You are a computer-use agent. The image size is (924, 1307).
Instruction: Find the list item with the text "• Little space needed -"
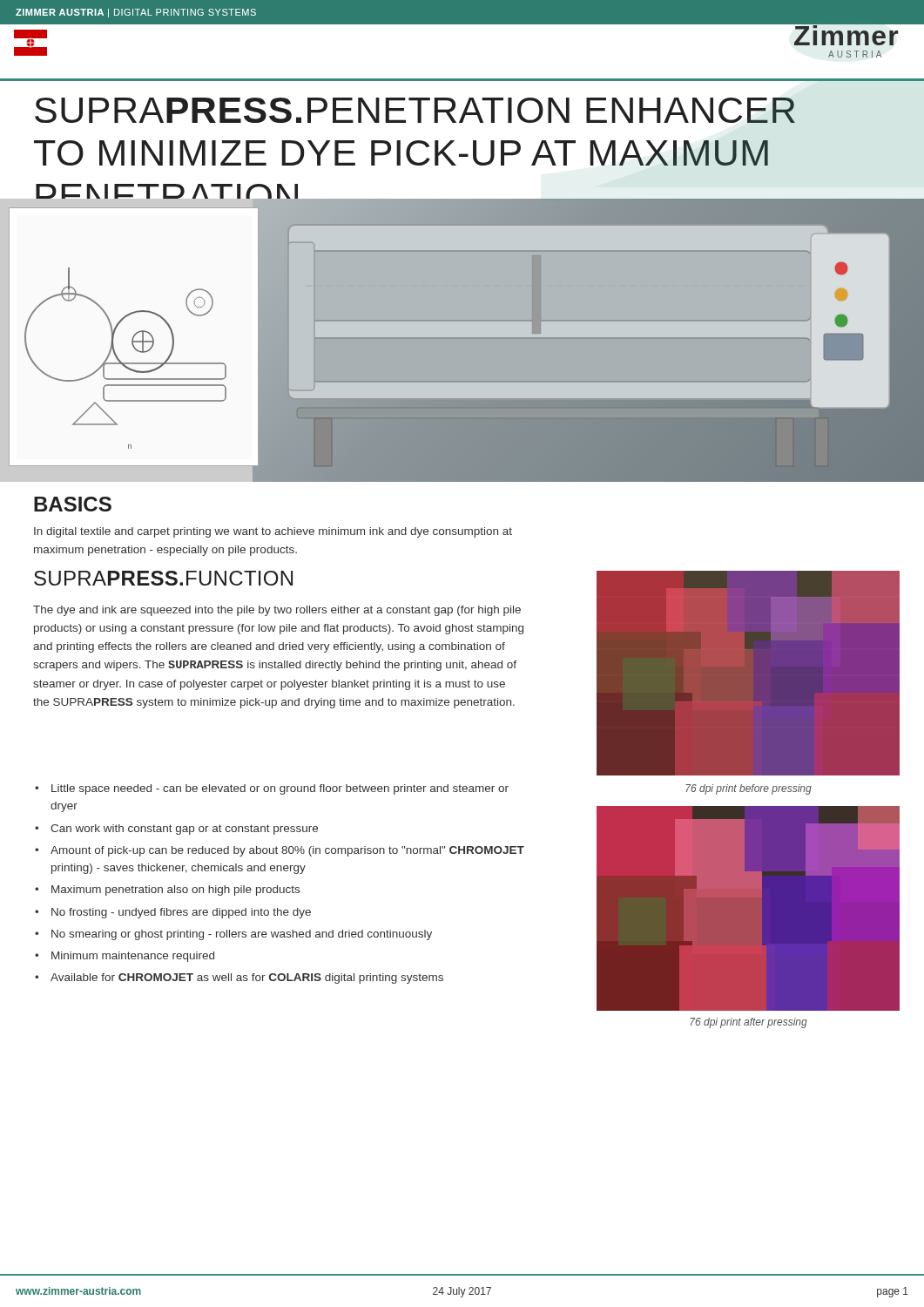(x=272, y=796)
